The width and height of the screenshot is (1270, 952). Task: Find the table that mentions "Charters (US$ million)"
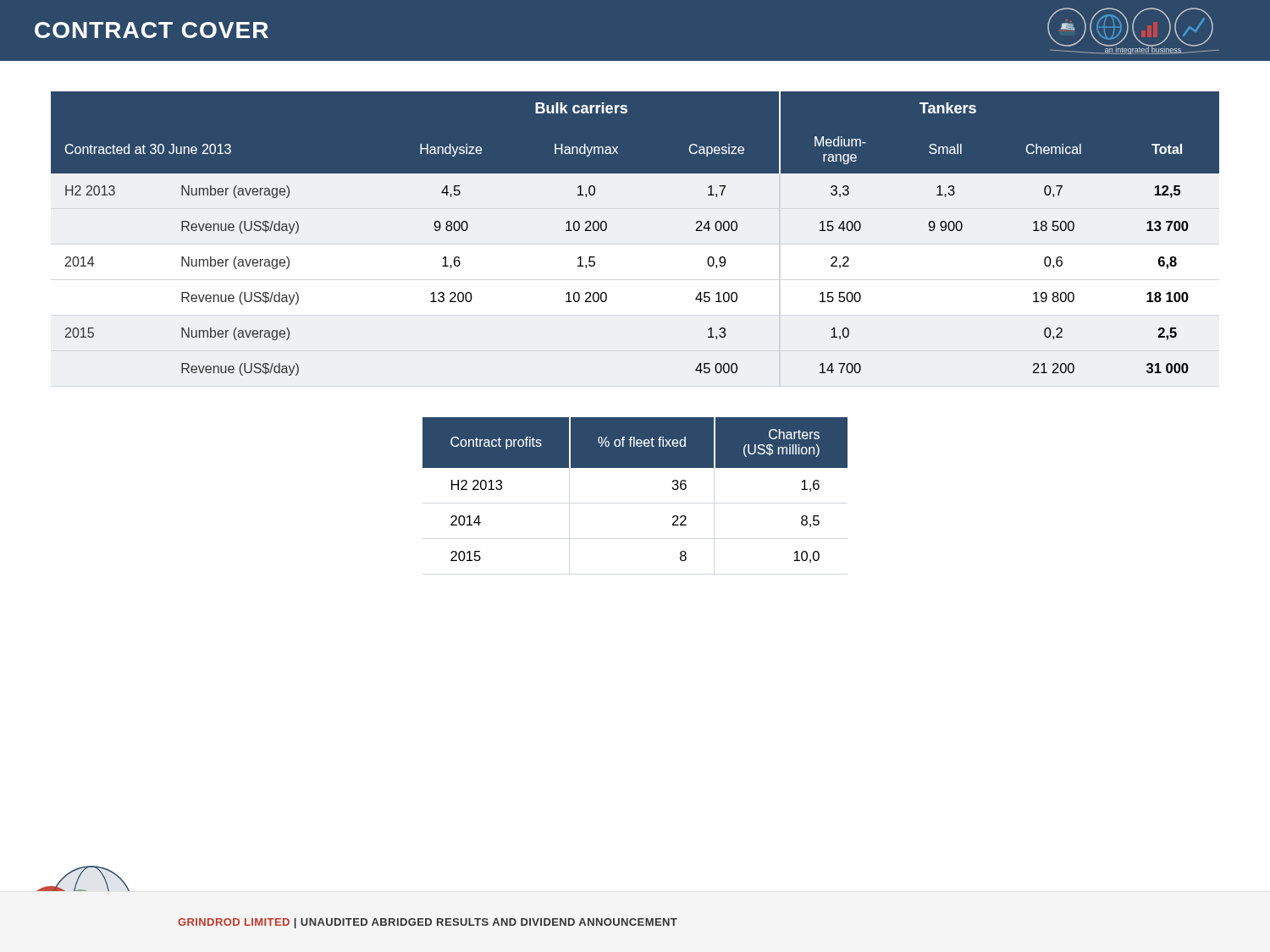[635, 496]
